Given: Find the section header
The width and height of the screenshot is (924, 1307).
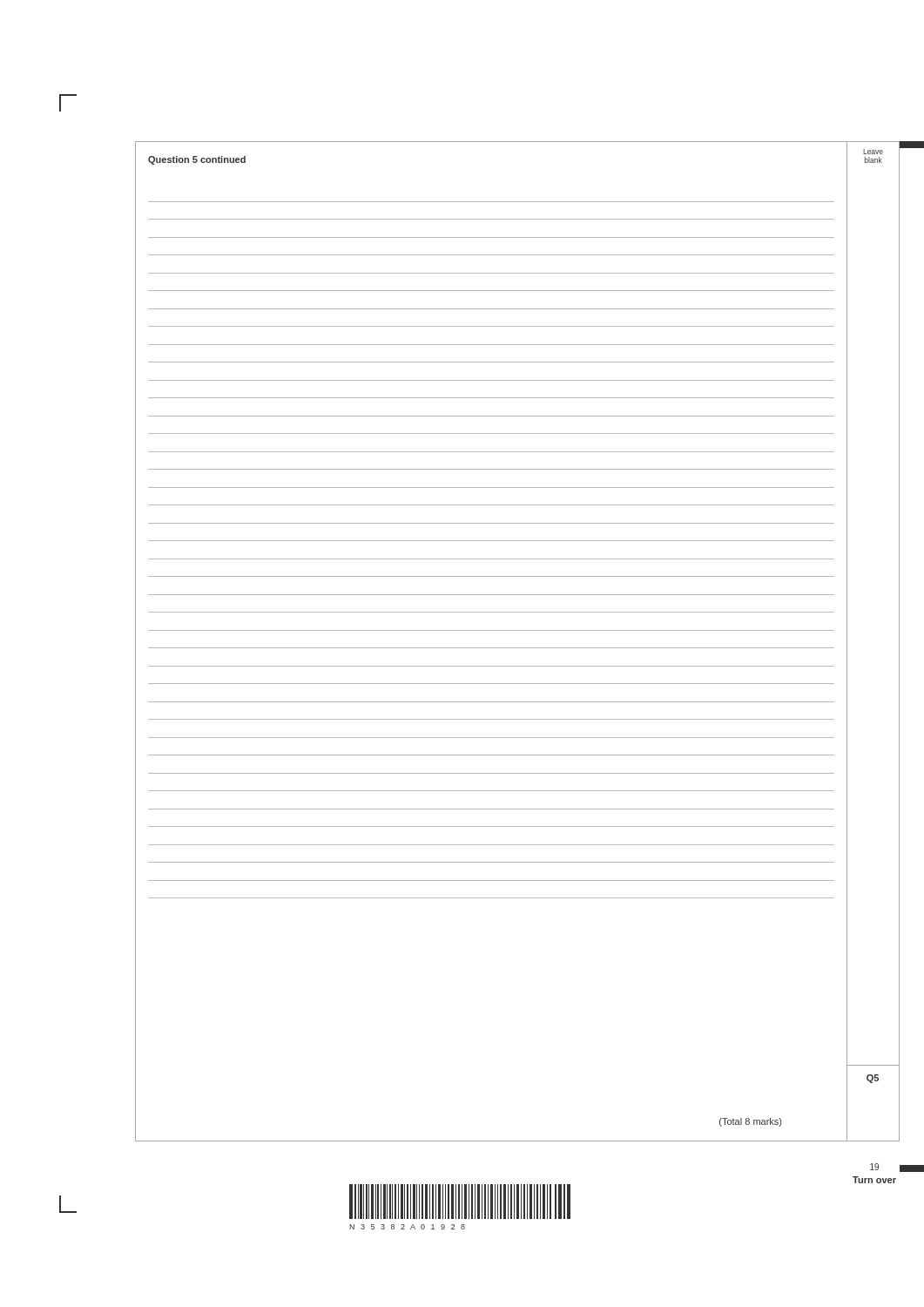Looking at the screenshot, I should [197, 159].
